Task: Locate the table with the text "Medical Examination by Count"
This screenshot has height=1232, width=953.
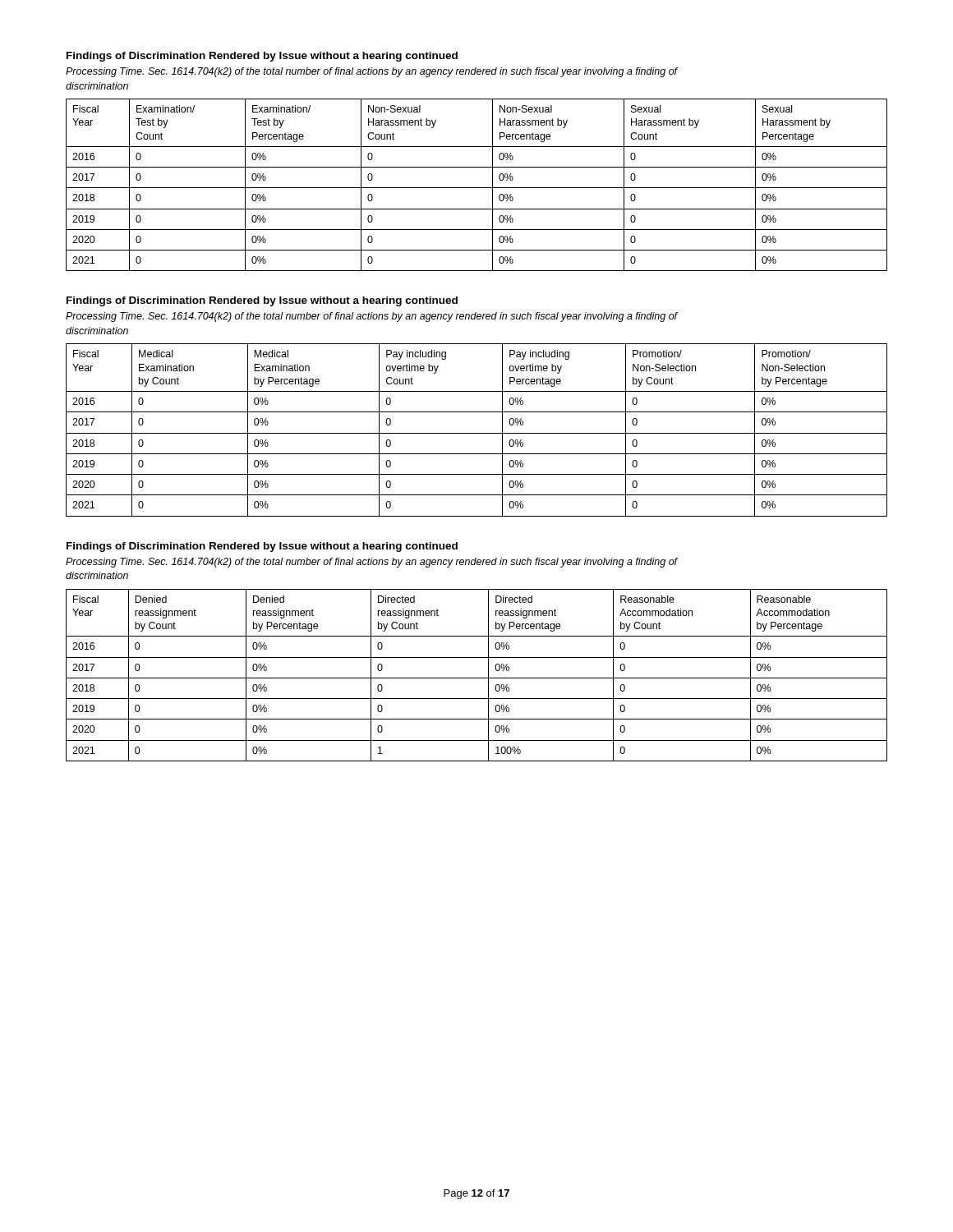Action: pos(476,430)
